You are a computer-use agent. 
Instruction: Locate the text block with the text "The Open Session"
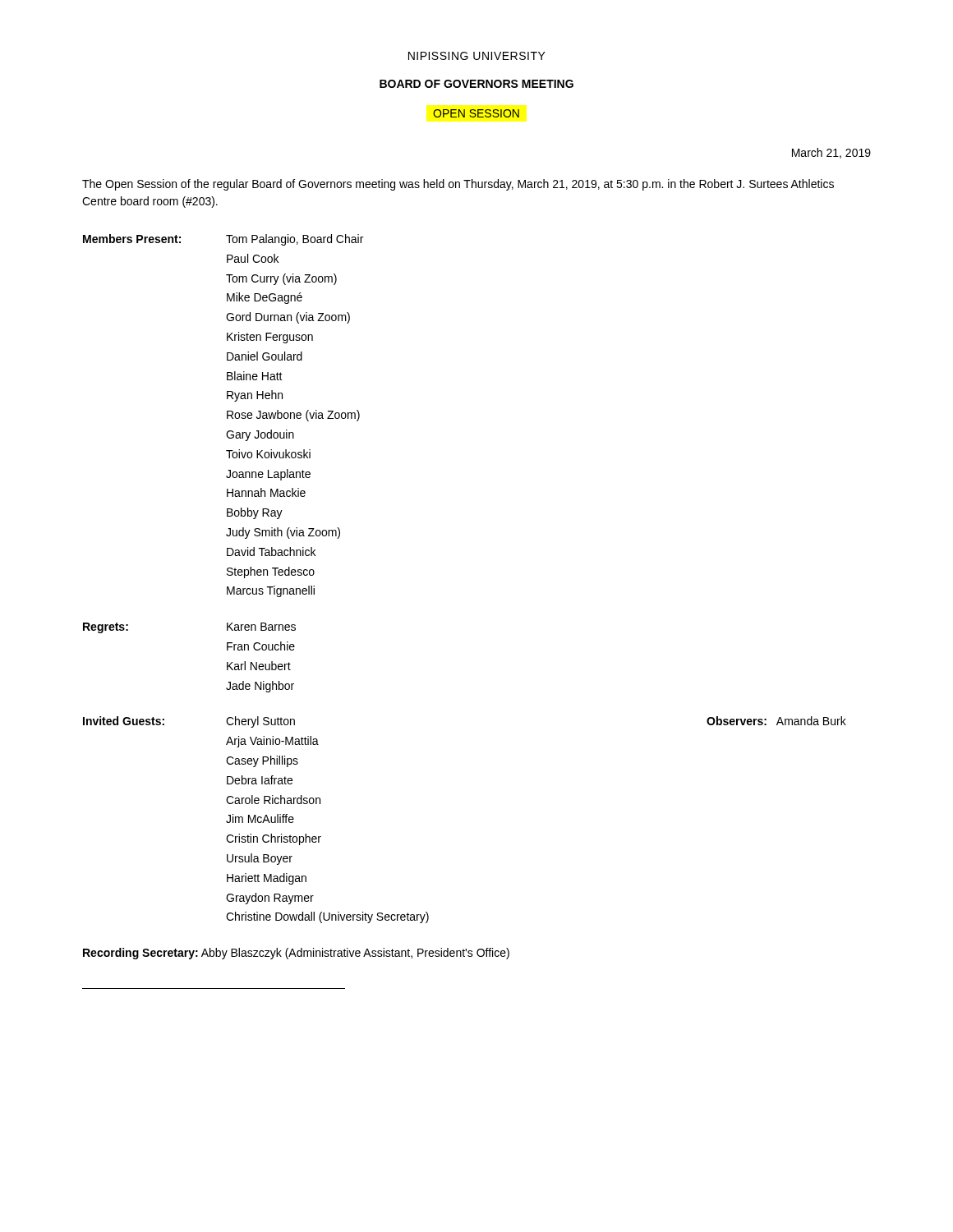click(x=458, y=193)
